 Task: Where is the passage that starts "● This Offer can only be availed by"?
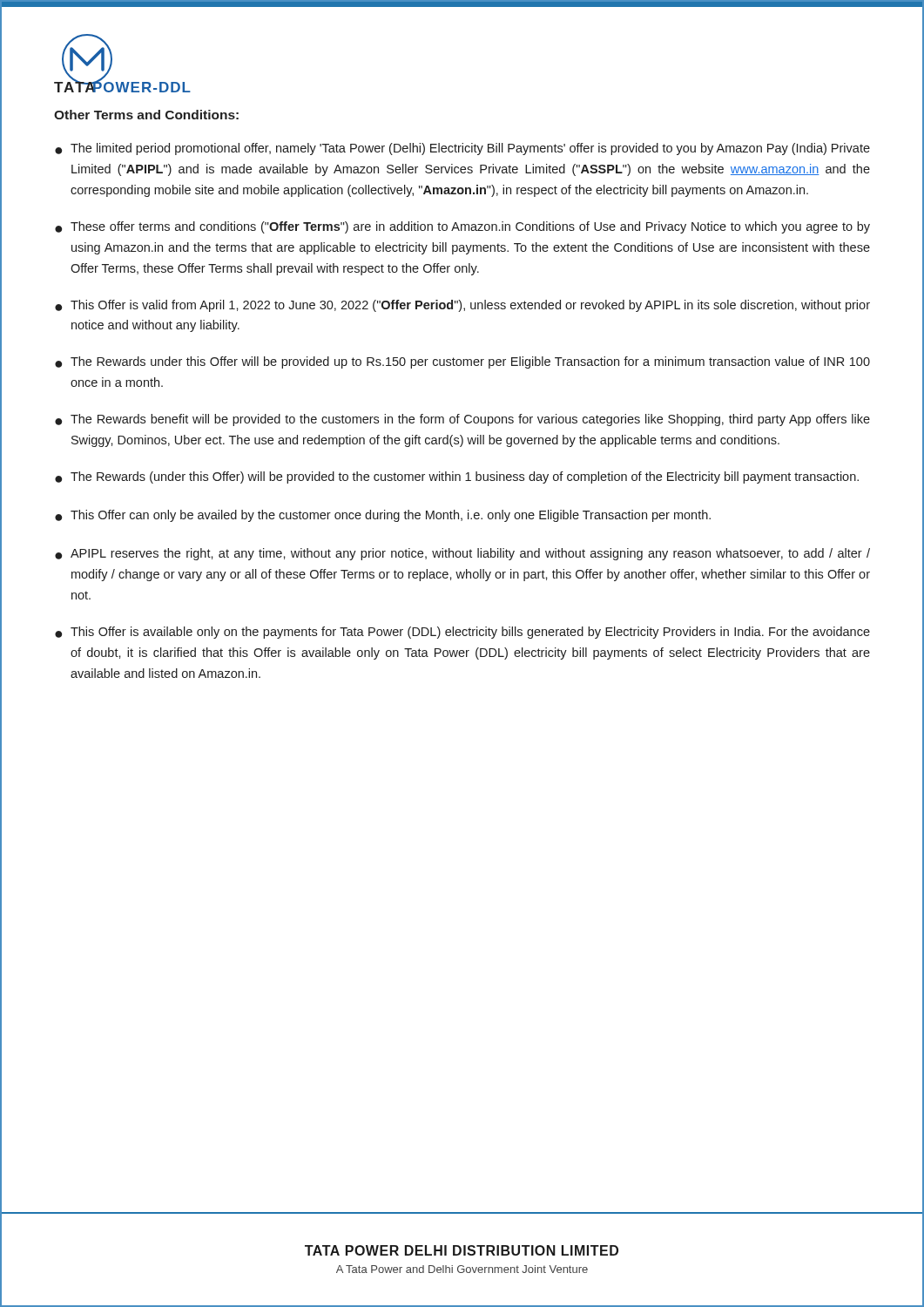point(462,517)
